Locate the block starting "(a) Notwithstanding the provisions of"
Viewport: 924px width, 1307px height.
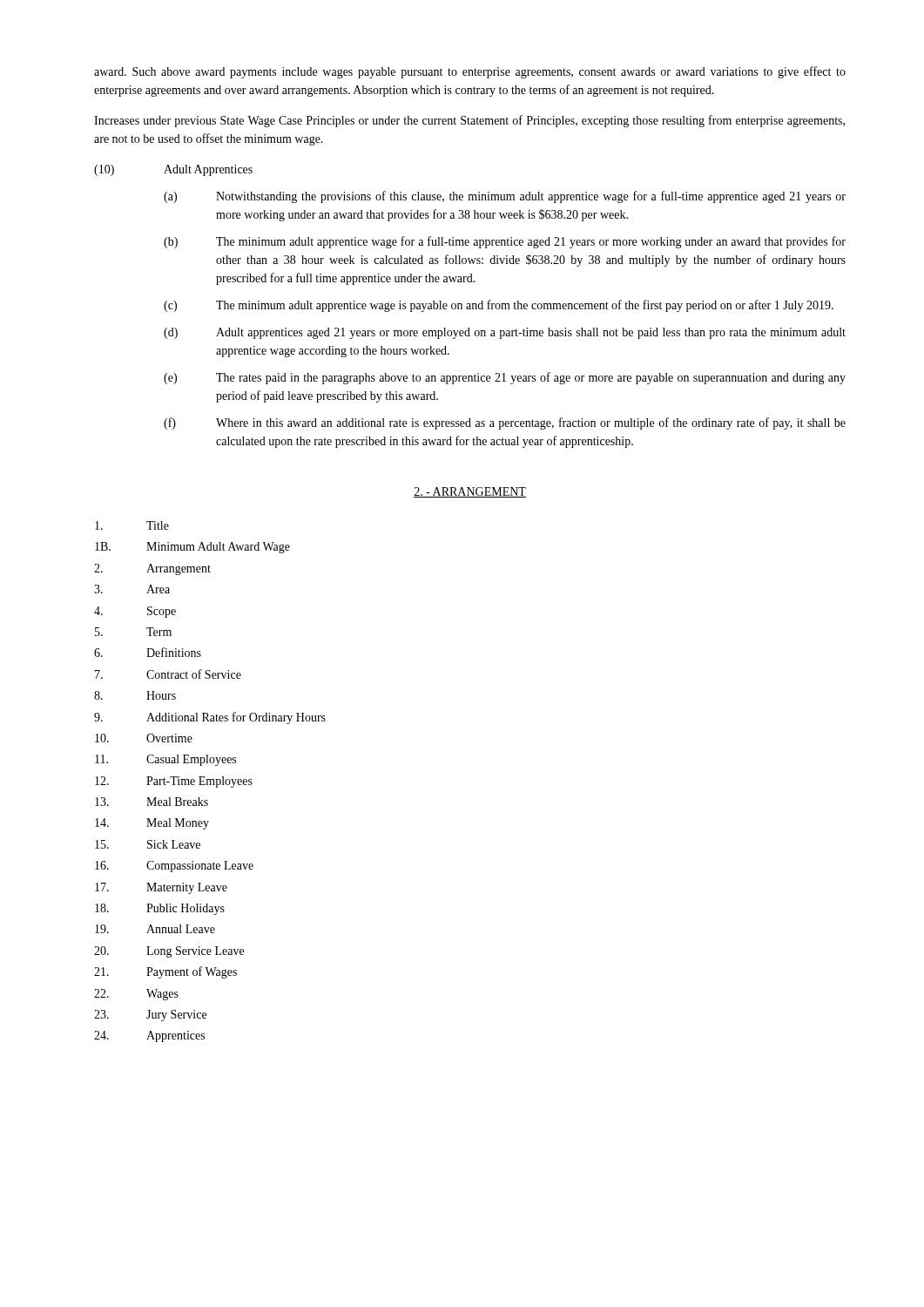coord(505,206)
